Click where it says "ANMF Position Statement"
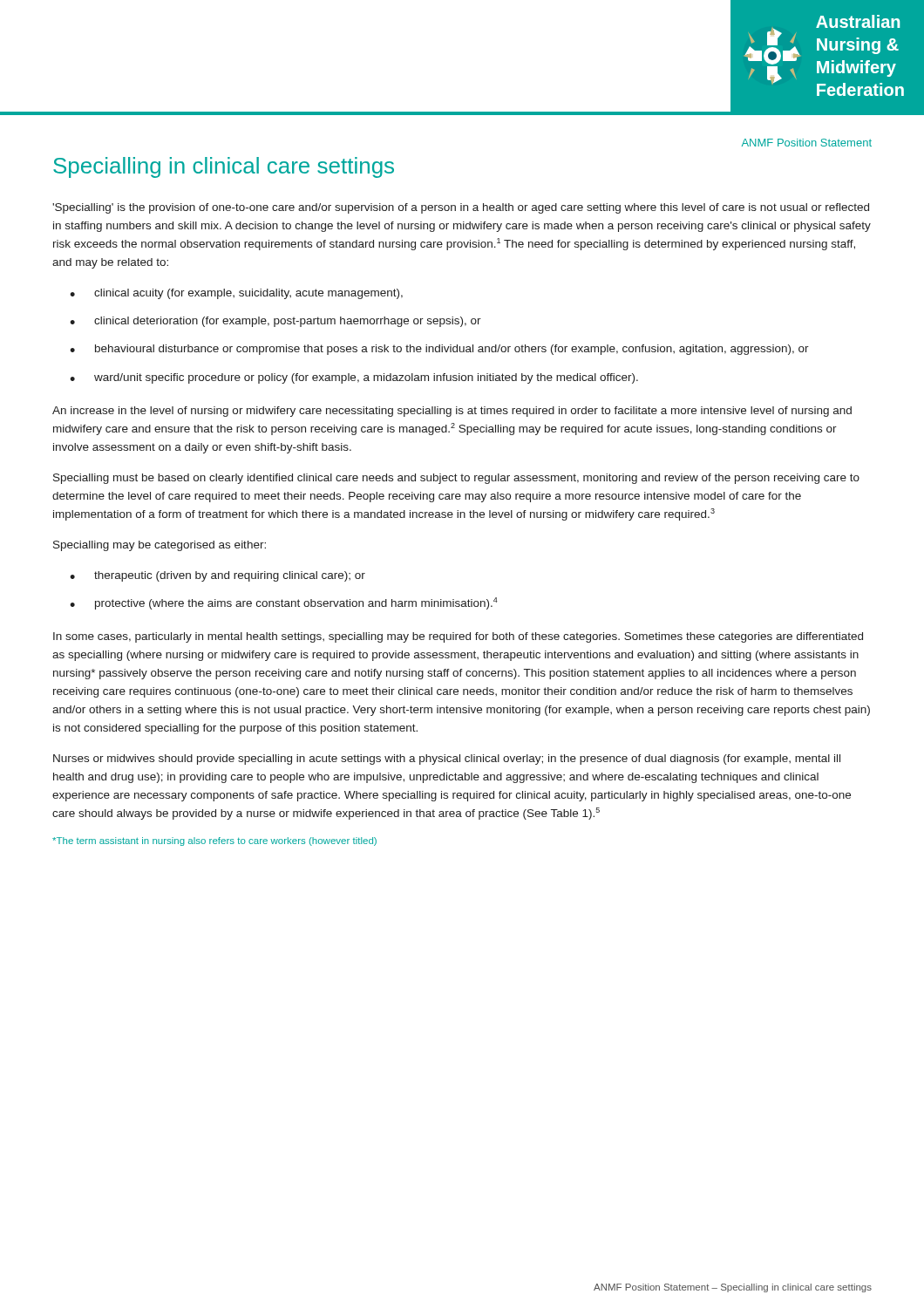The image size is (924, 1308). pos(807,143)
